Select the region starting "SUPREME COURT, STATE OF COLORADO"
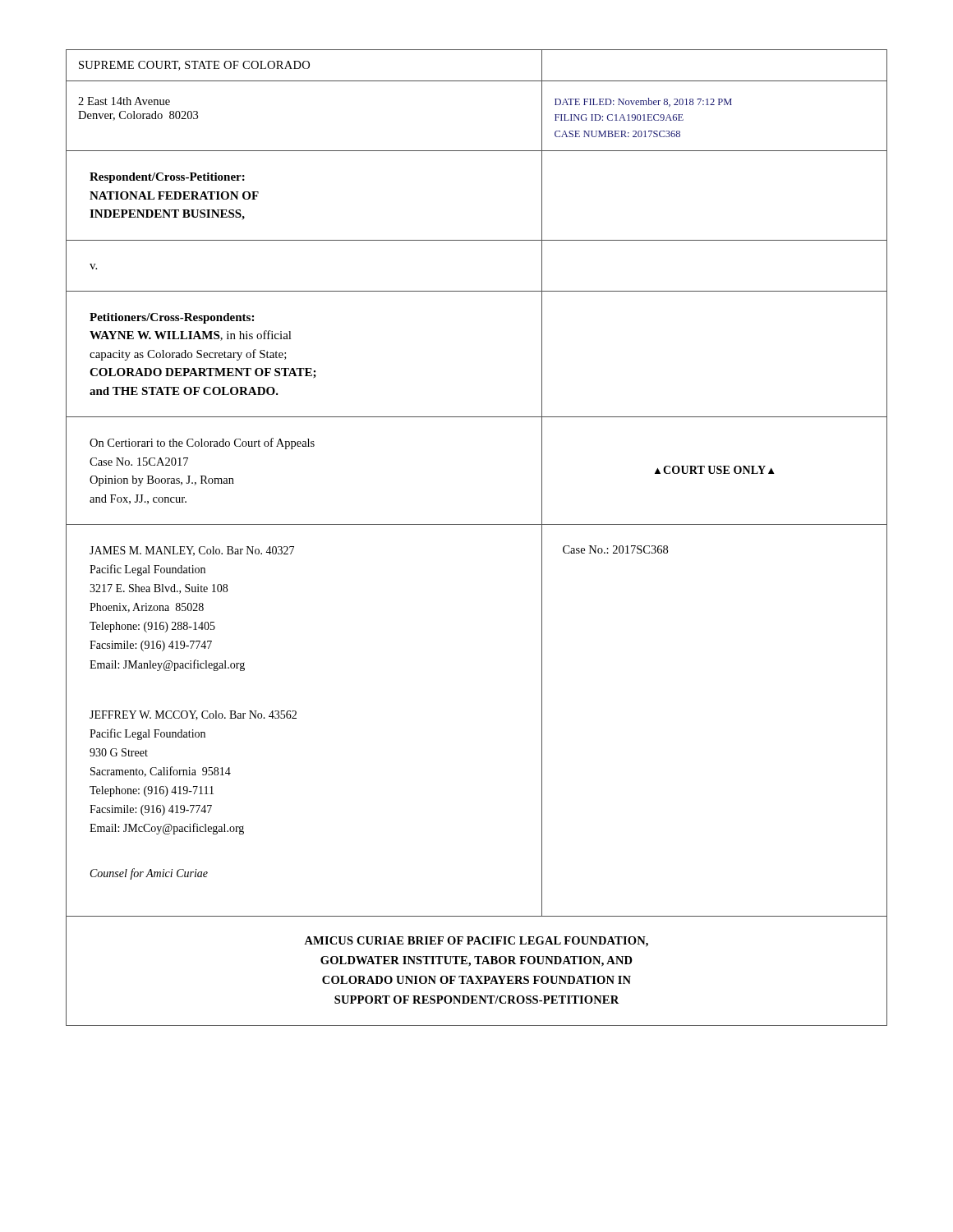The width and height of the screenshot is (953, 1232). [194, 65]
